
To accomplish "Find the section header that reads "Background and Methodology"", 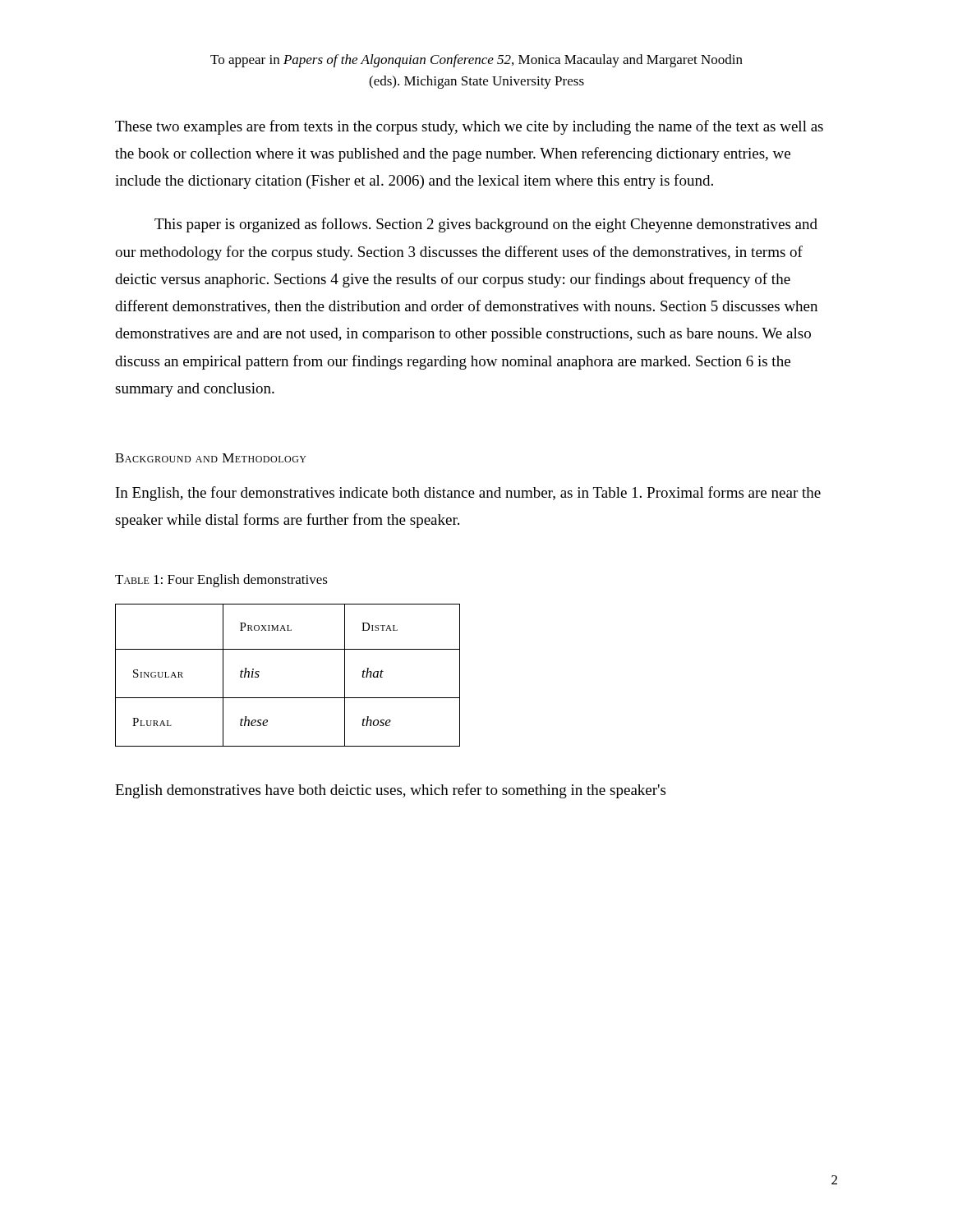I will [x=211, y=458].
